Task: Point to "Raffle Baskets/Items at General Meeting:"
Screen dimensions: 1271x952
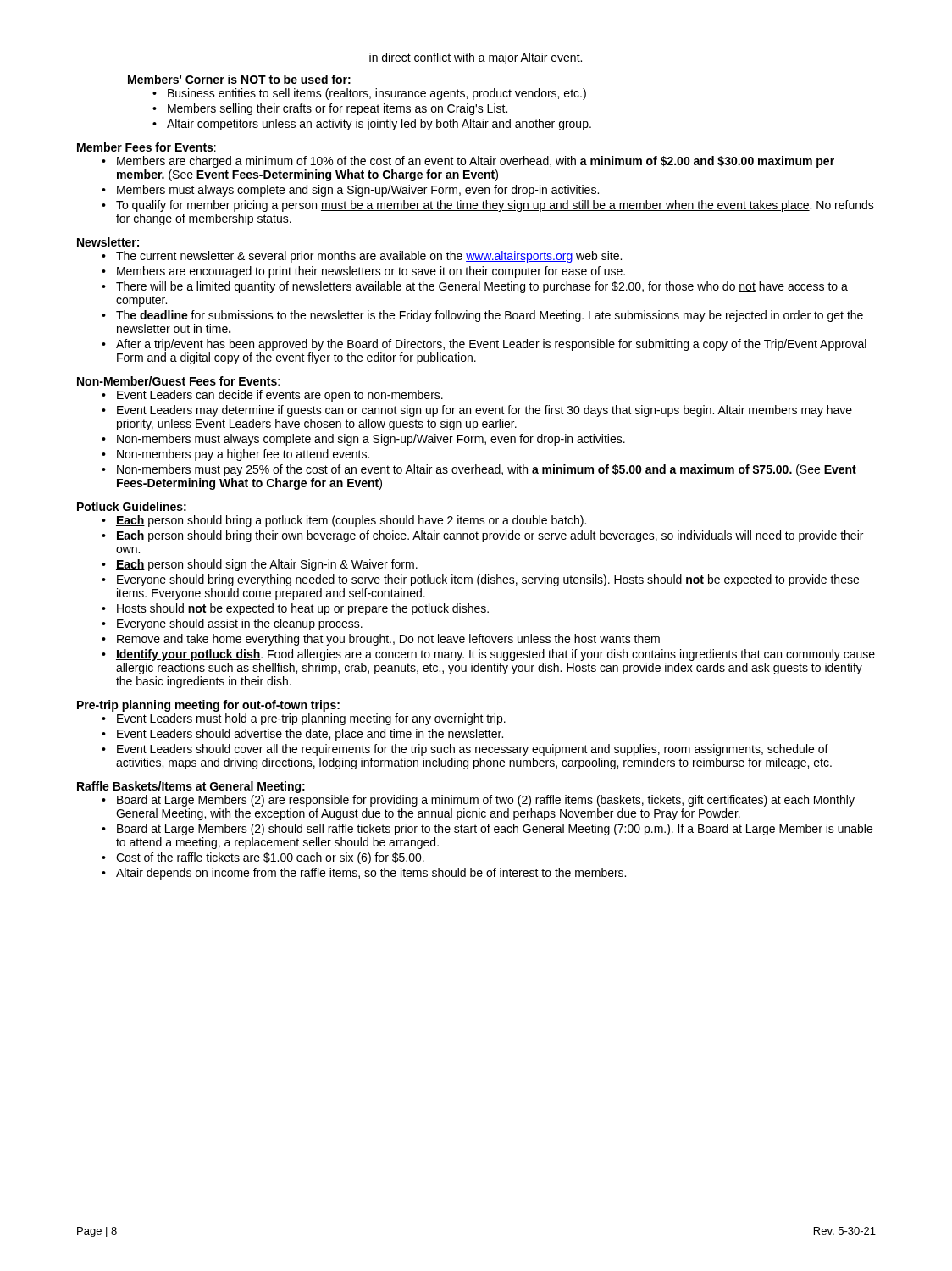Action: [191, 786]
